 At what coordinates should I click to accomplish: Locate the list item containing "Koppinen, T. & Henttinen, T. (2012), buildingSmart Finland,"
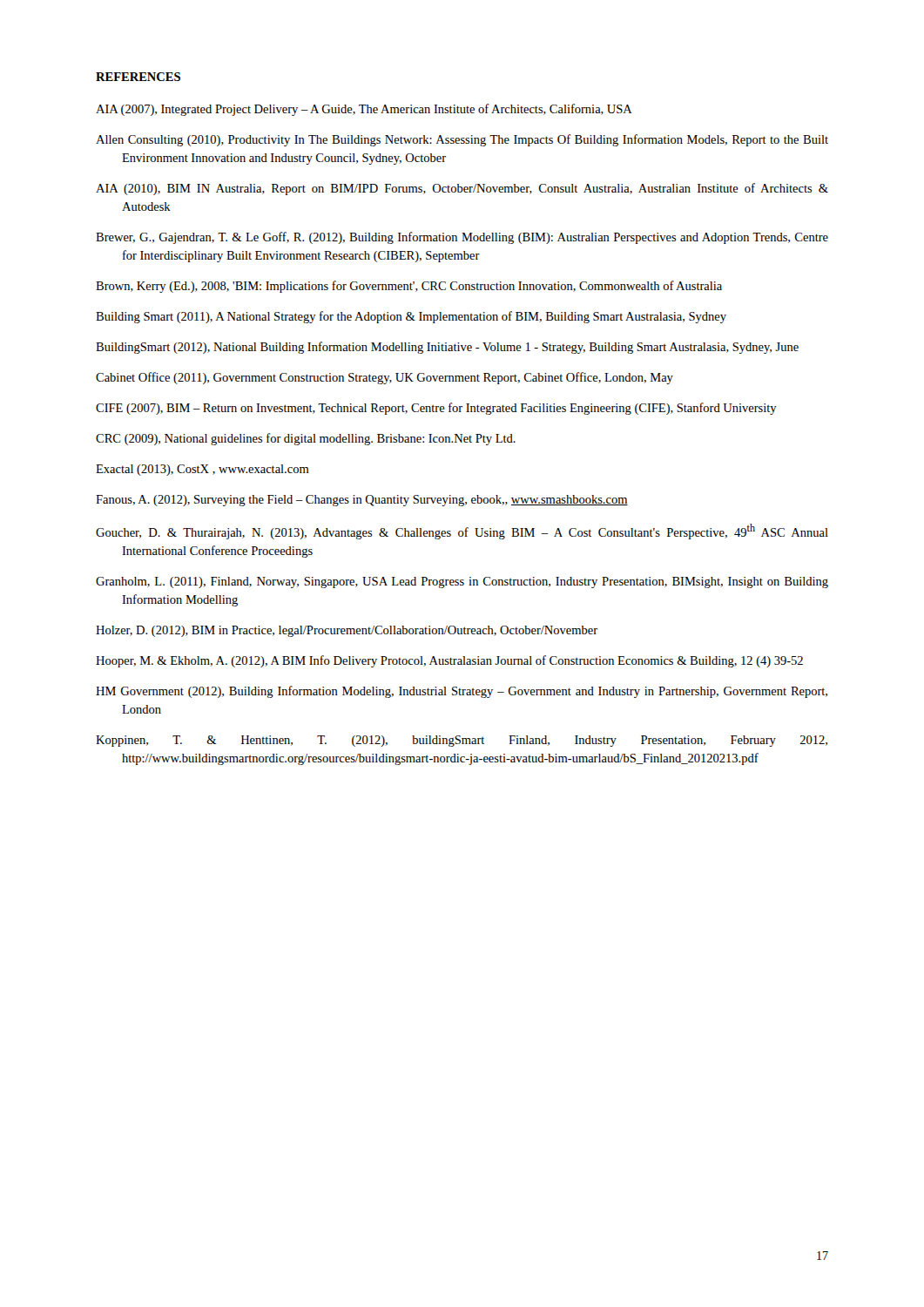[x=462, y=749]
